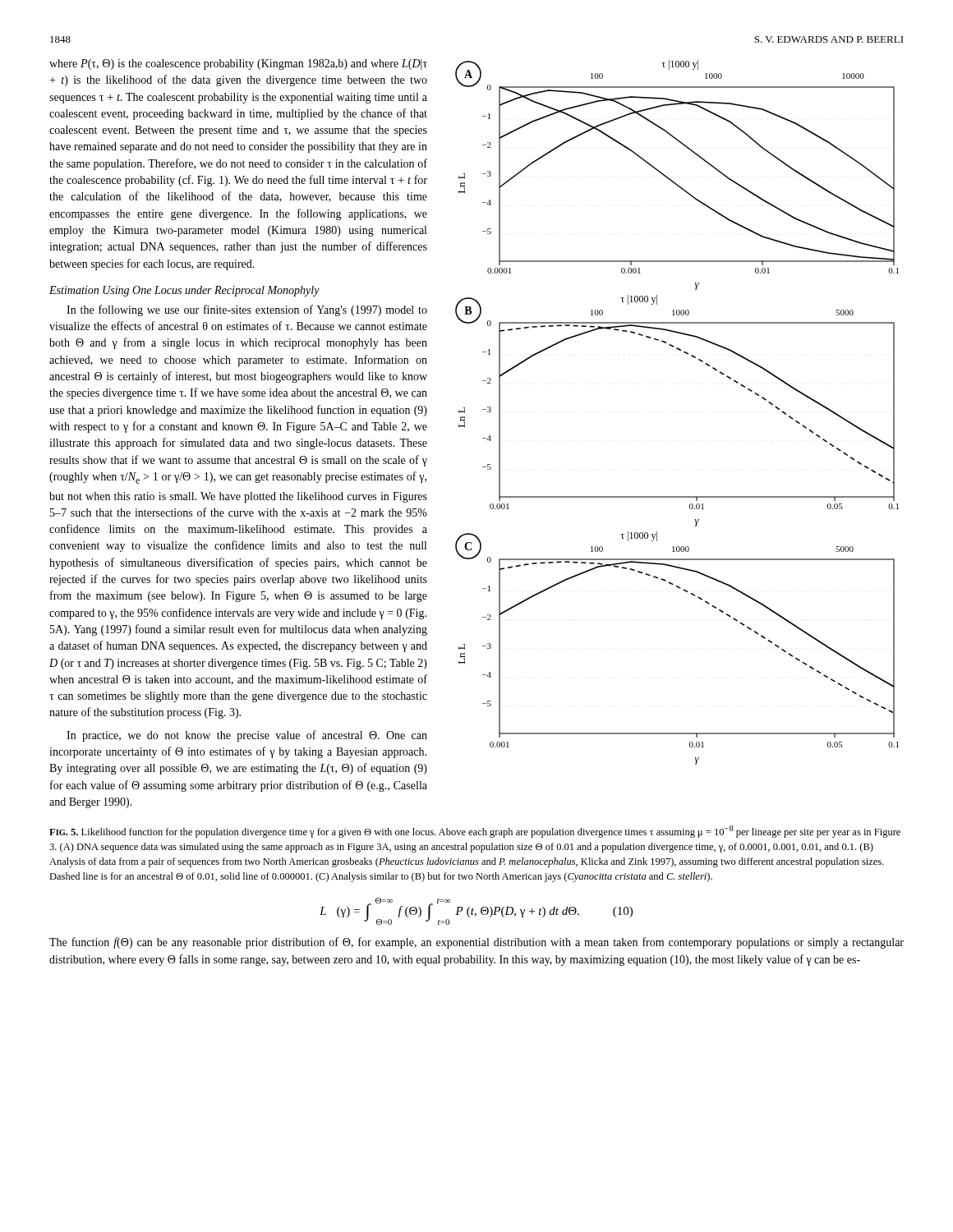
Task: Select the region starting "FIG. 5. Likelihood function"
Action: (x=475, y=853)
